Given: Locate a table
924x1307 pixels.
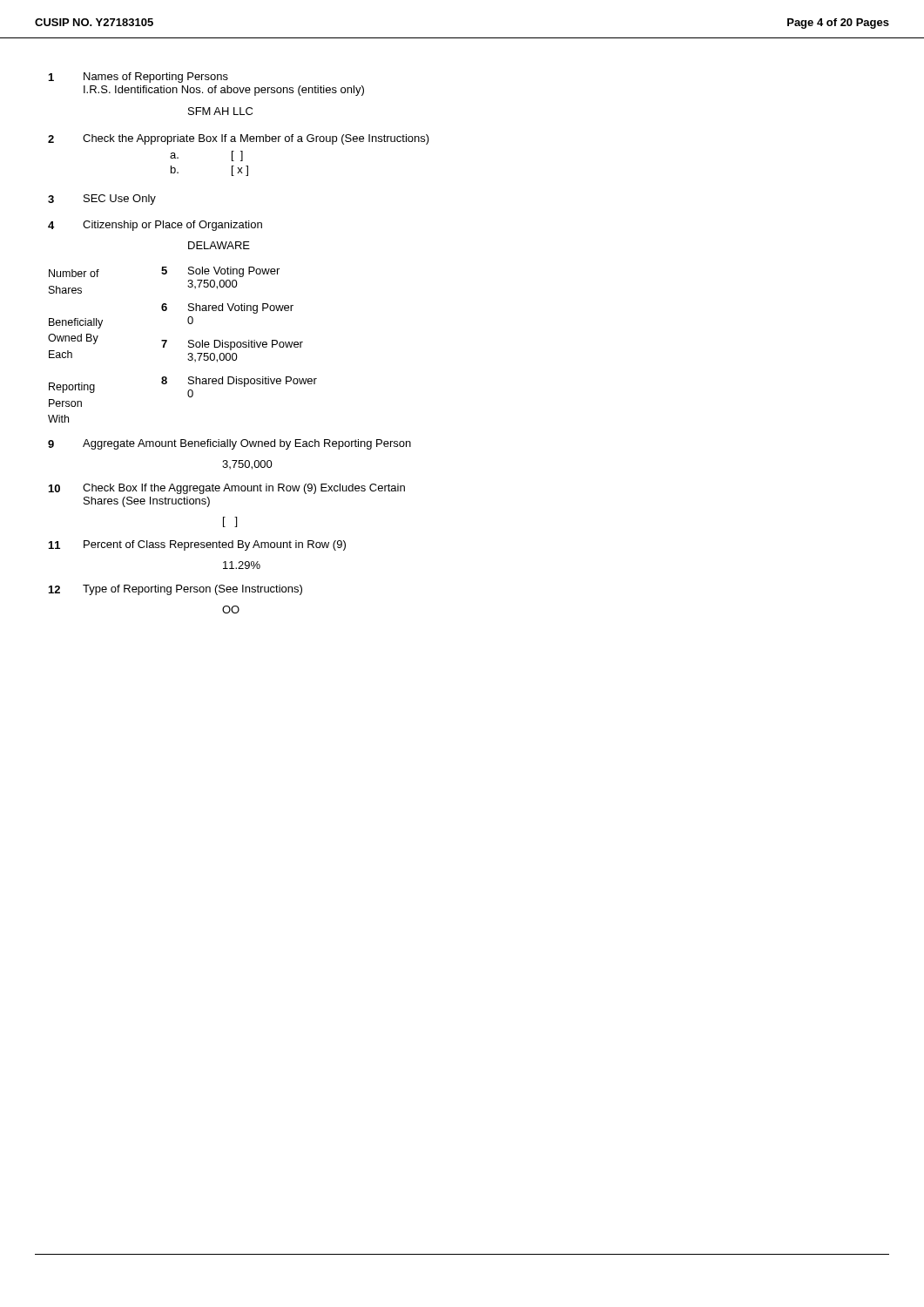Looking at the screenshot, I should 462,346.
